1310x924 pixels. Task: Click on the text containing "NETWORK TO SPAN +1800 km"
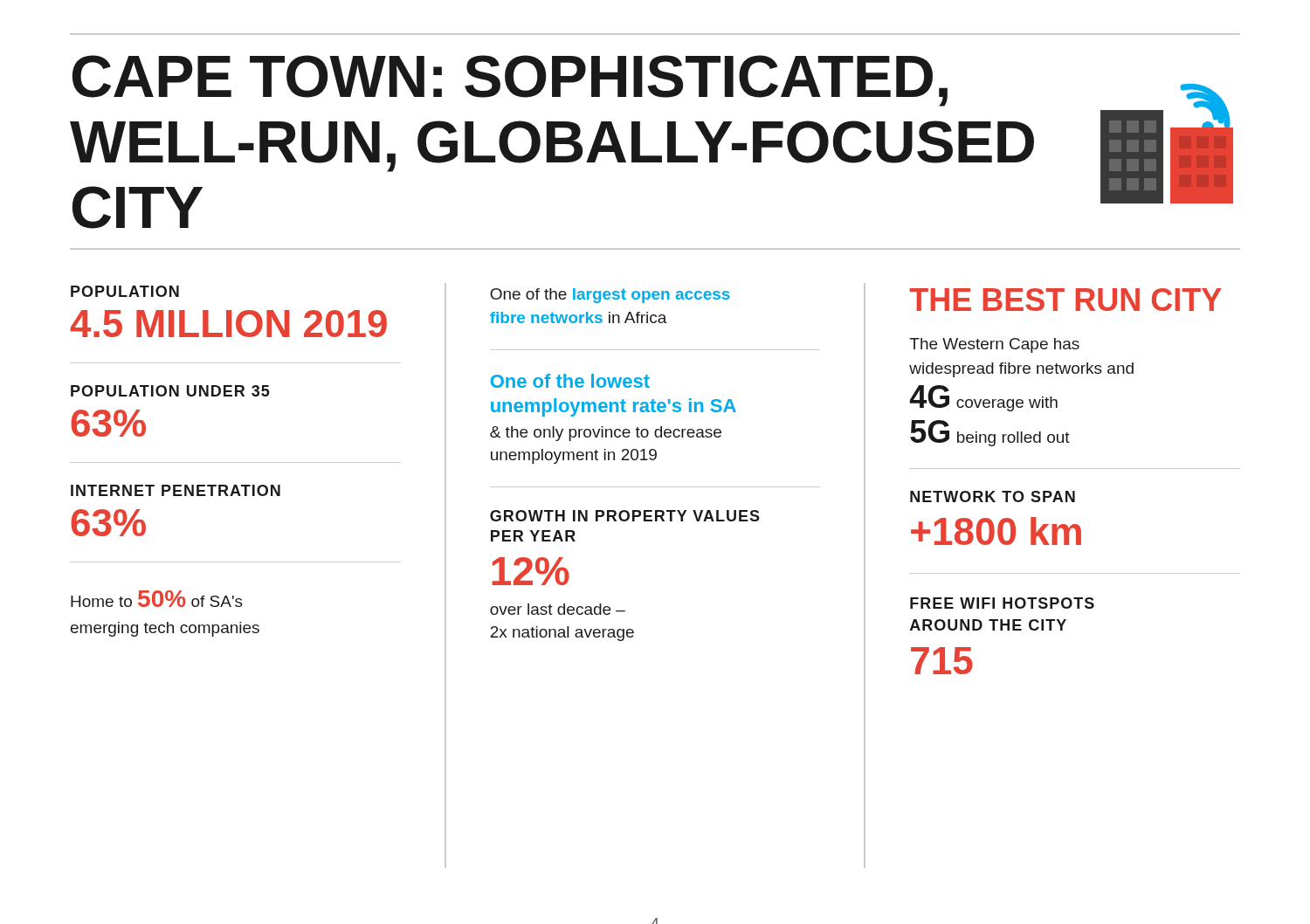[1075, 521]
